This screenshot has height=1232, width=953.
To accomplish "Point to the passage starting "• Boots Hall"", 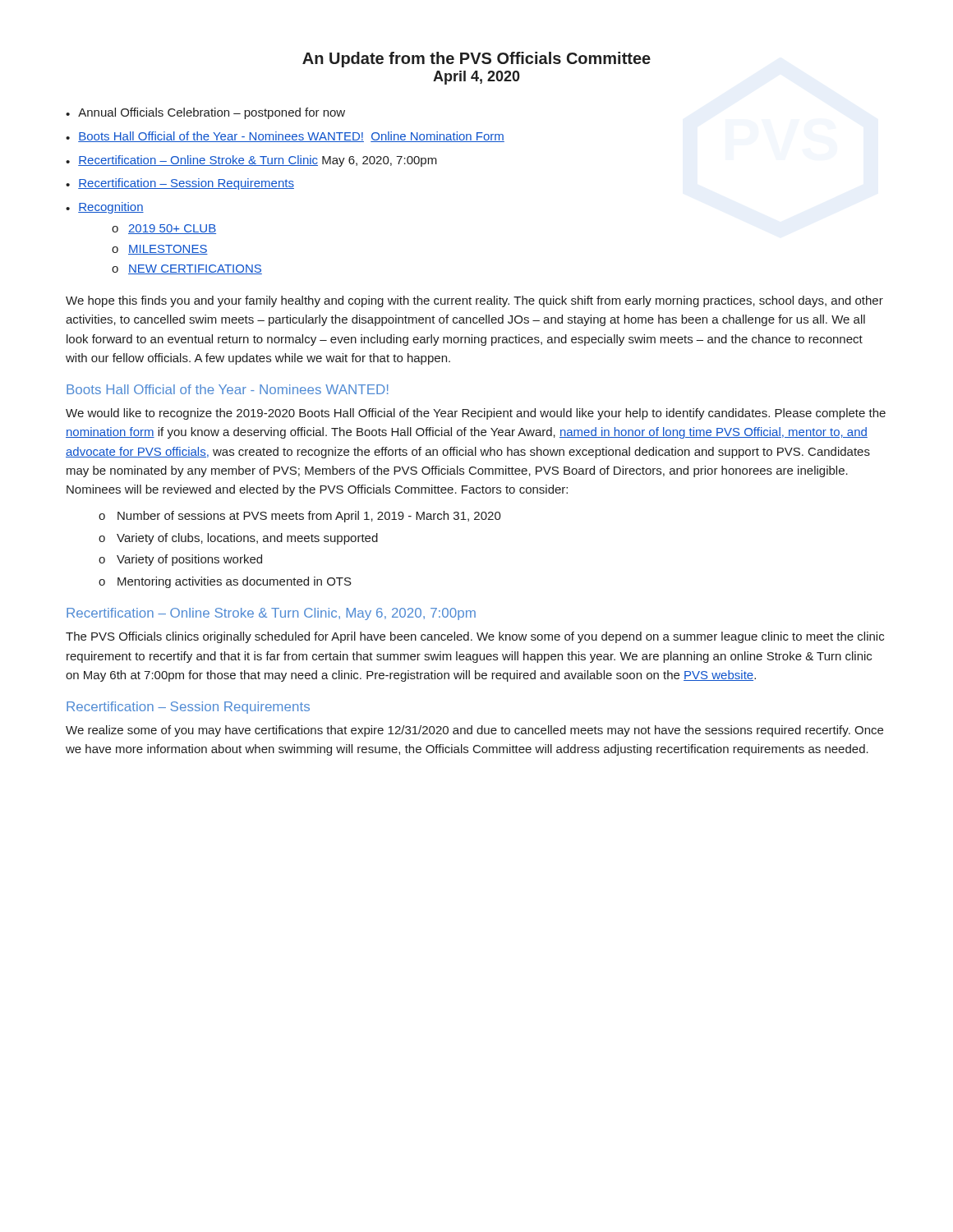I will [x=285, y=137].
